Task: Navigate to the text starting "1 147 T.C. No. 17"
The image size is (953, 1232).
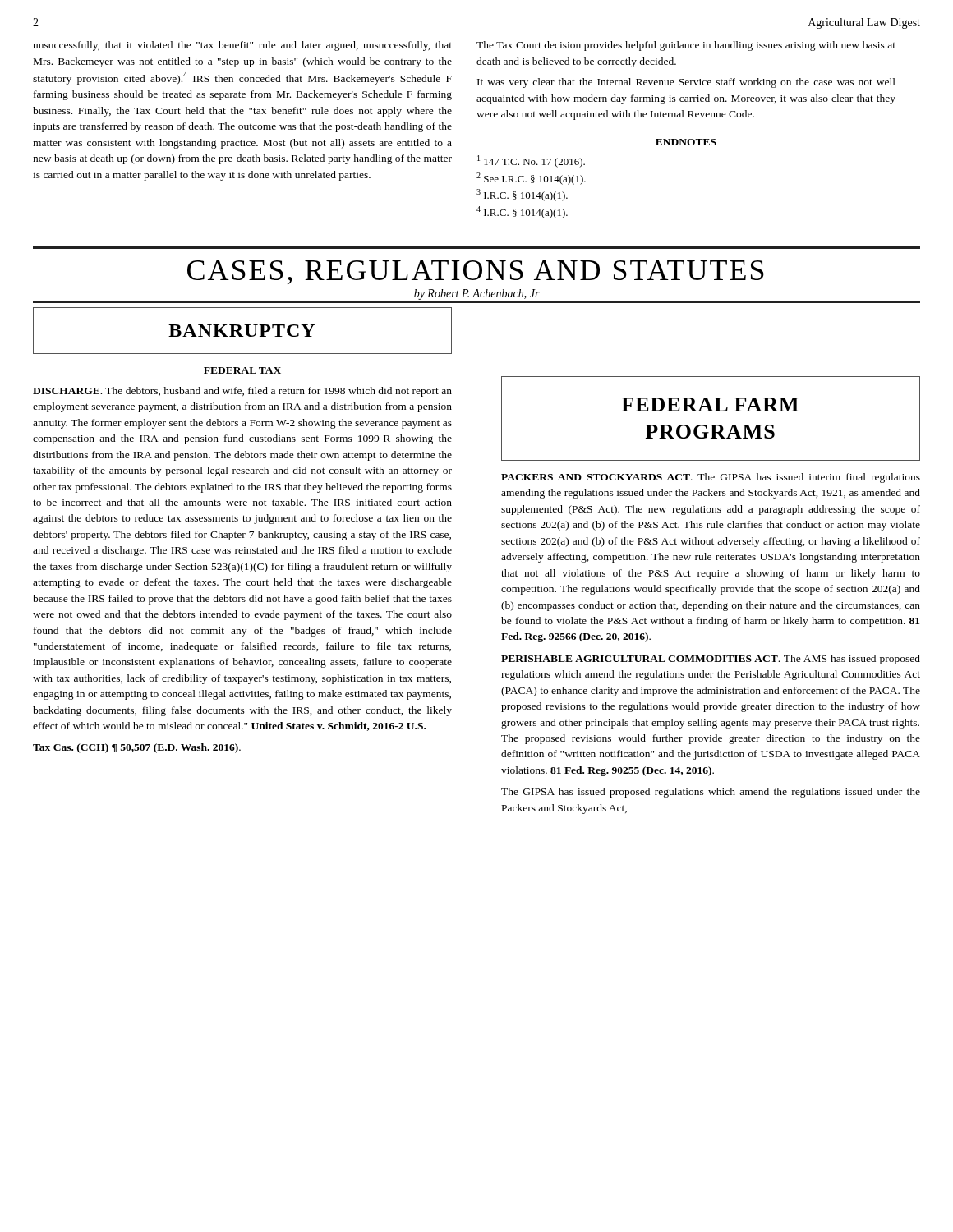Action: tap(531, 161)
